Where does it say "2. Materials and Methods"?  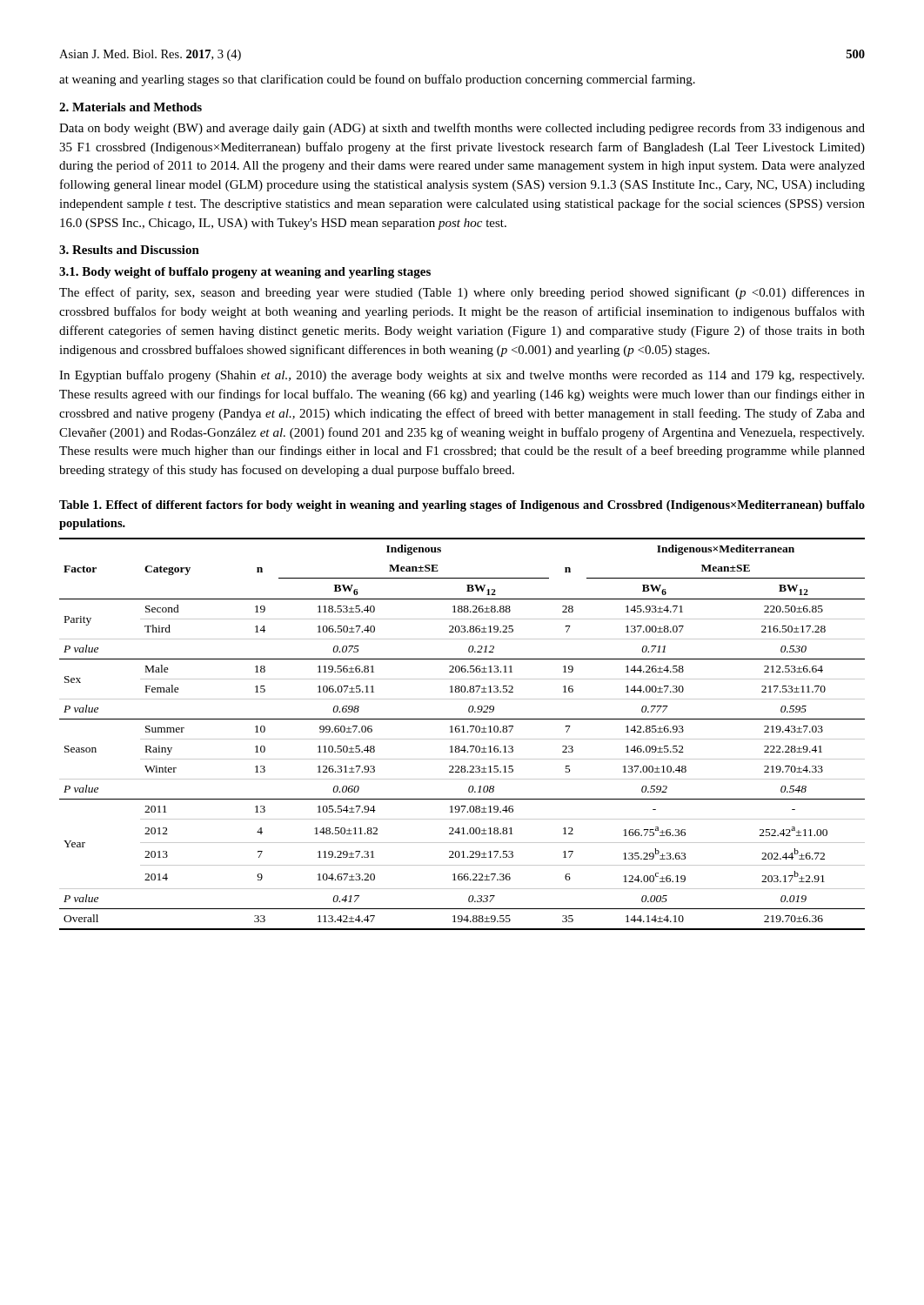click(131, 107)
